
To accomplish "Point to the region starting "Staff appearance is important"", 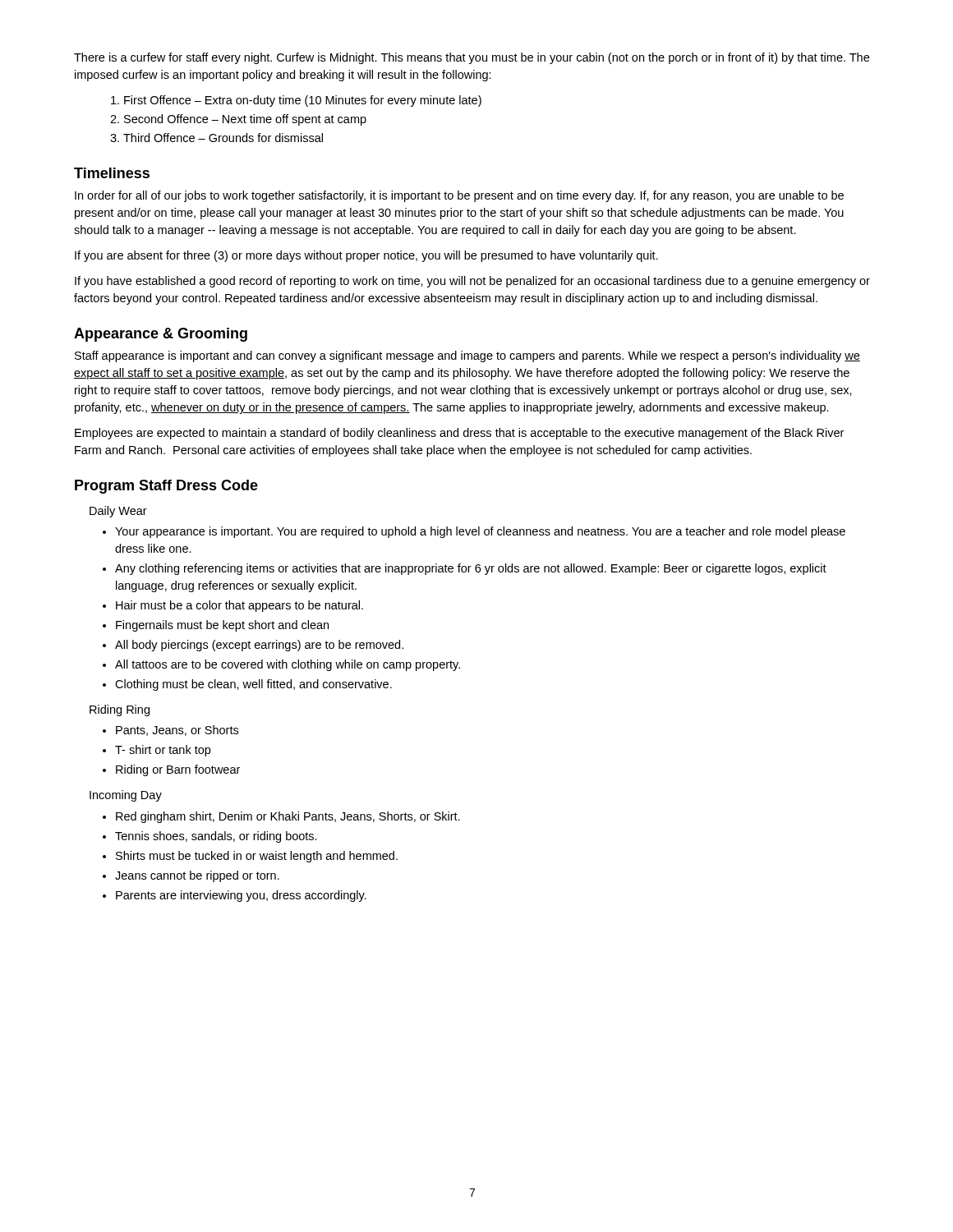I will pos(467,382).
